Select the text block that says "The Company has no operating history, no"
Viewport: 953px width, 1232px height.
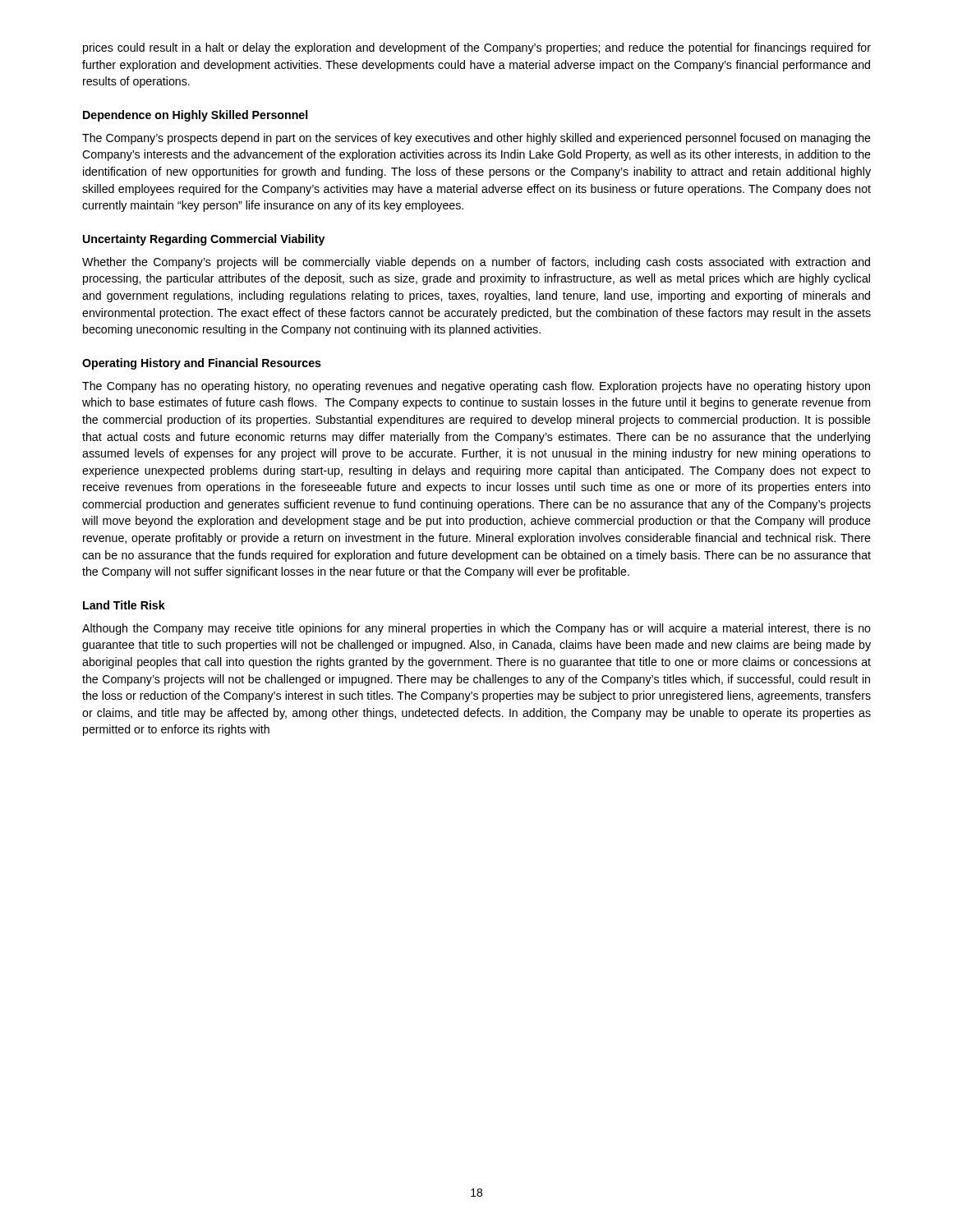[476, 479]
